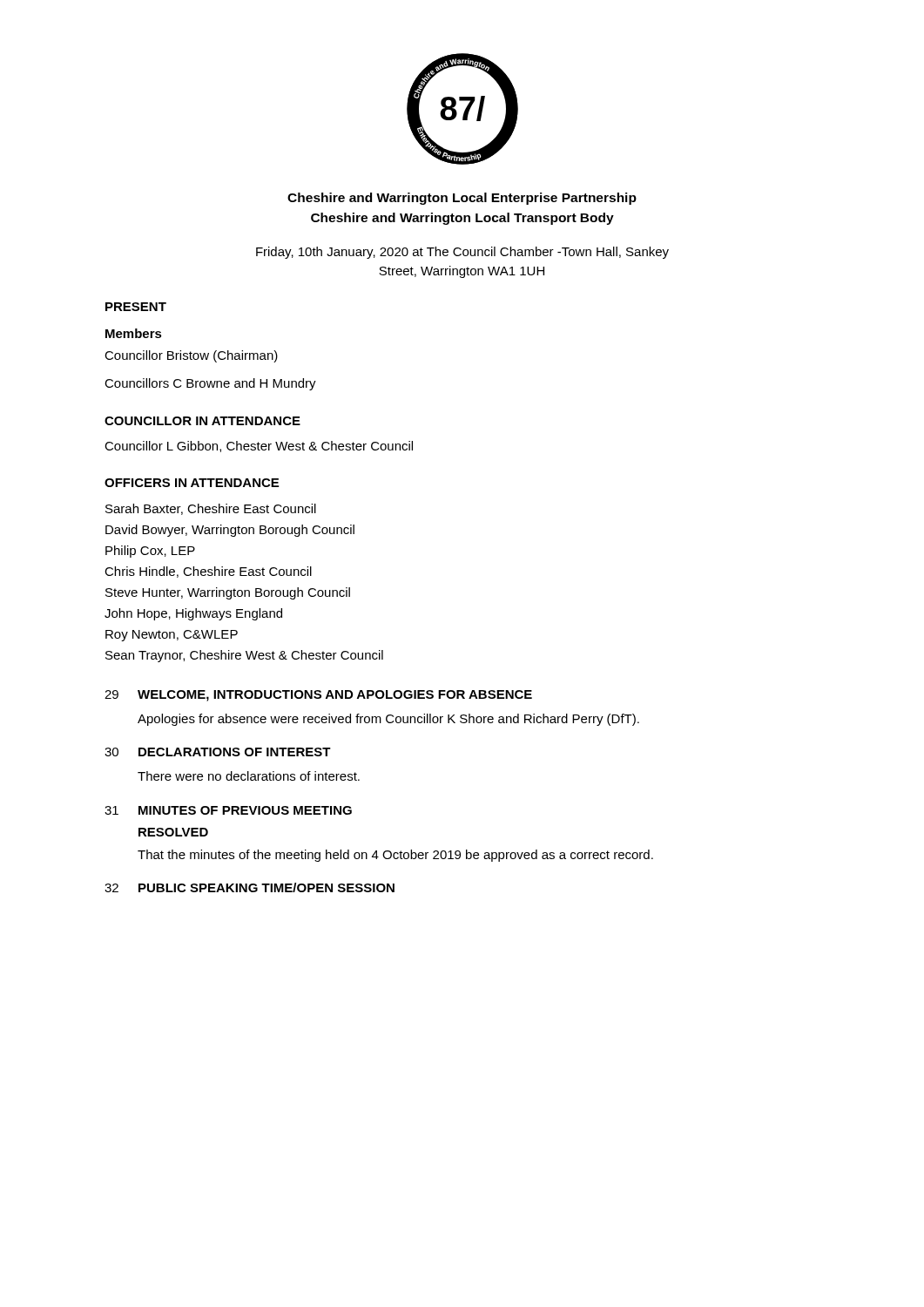Select the section header that says "OFFICERS IN ATTENDANCE"
This screenshot has height=1307, width=924.
[x=192, y=482]
